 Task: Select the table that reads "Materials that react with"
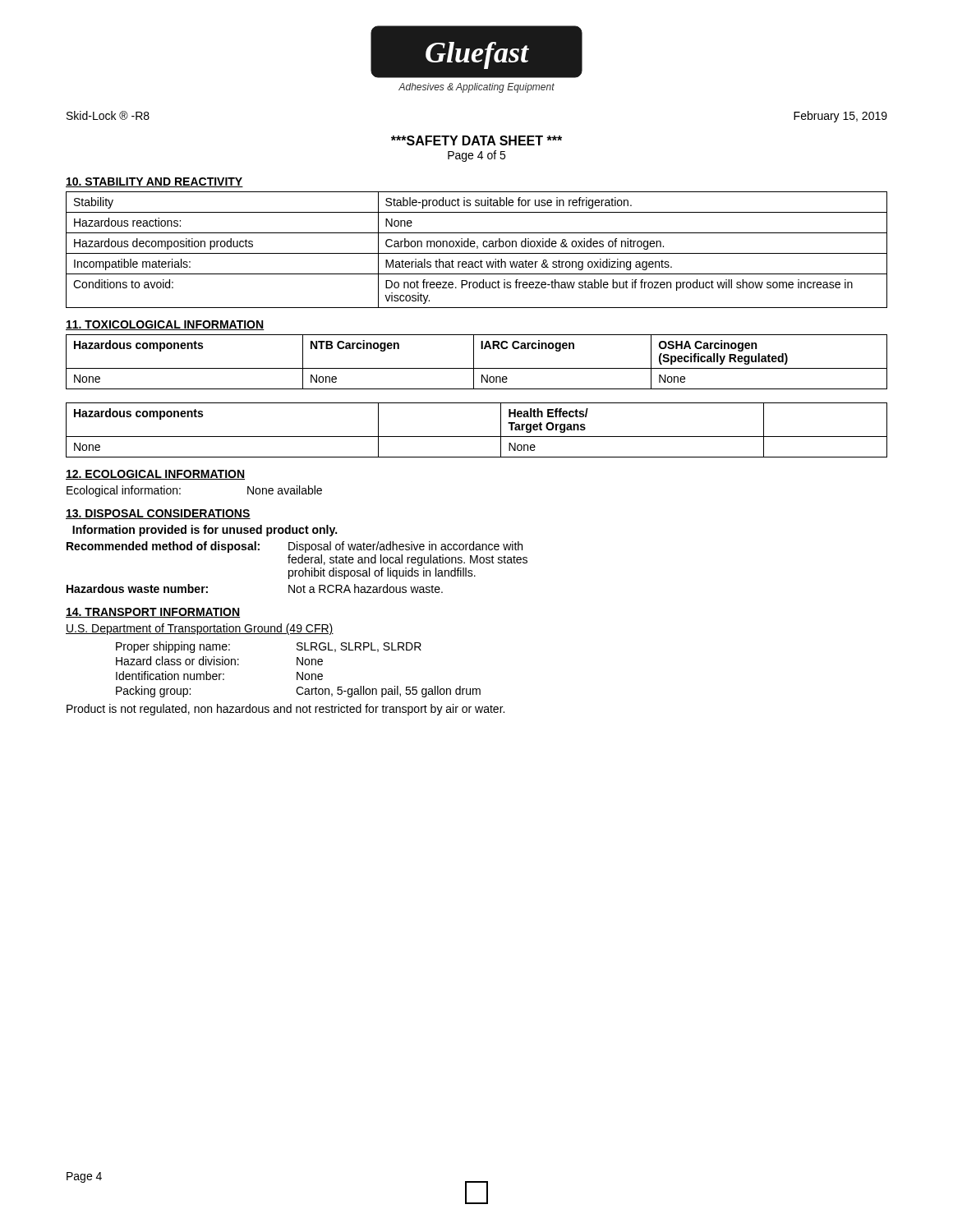click(x=476, y=250)
